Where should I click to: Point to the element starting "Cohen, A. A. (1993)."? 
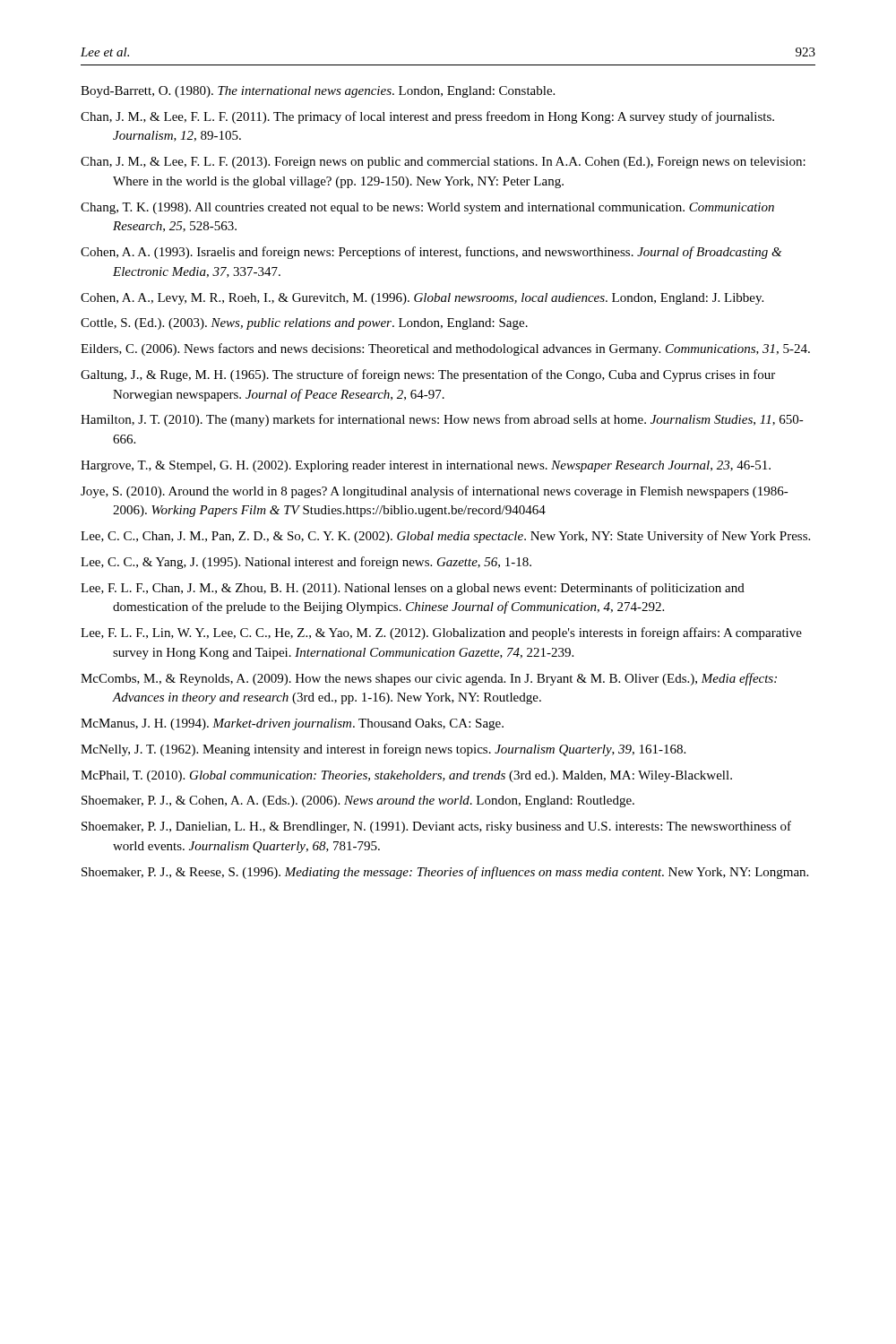point(431,262)
